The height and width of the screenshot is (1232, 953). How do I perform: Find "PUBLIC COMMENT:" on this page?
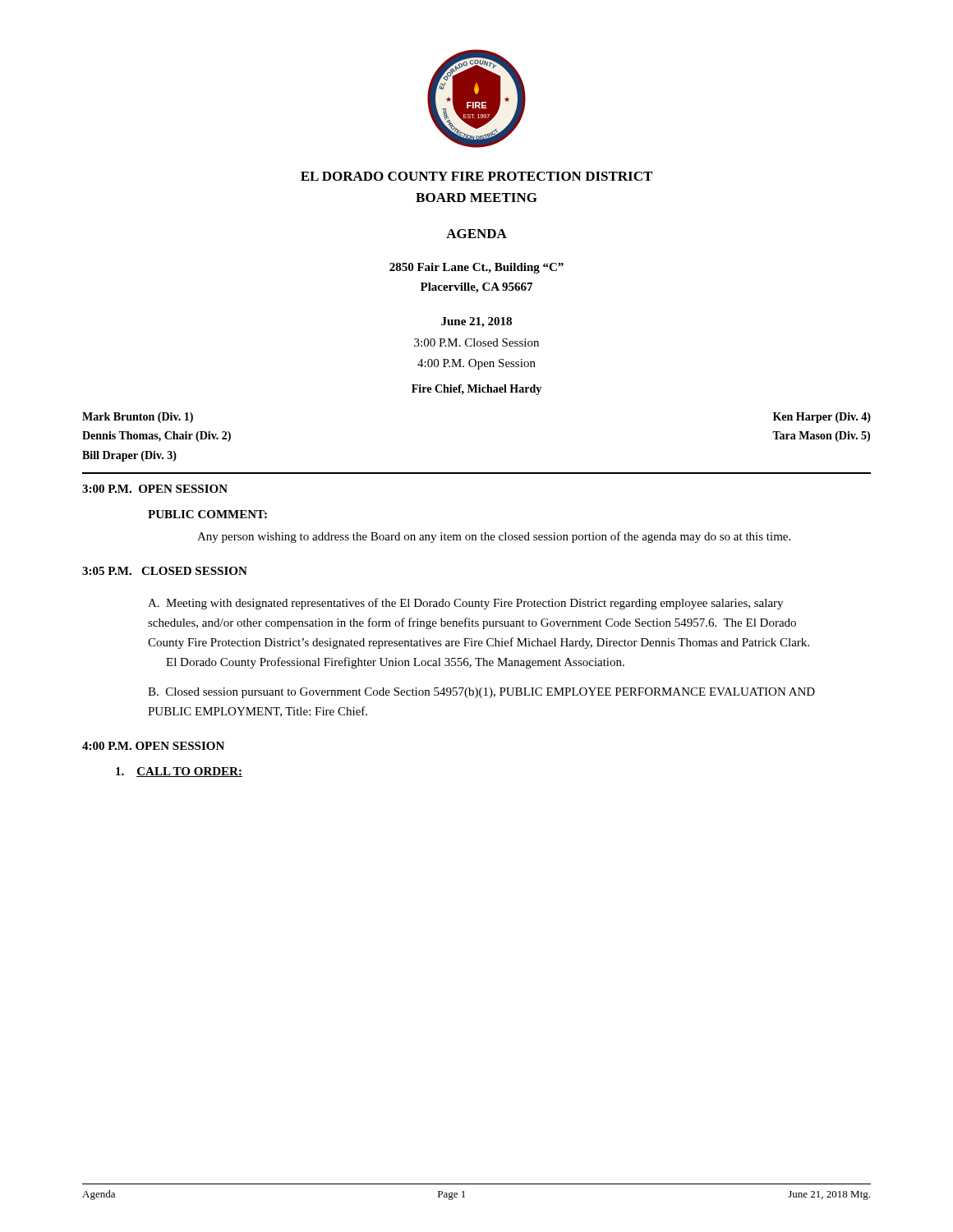(208, 514)
